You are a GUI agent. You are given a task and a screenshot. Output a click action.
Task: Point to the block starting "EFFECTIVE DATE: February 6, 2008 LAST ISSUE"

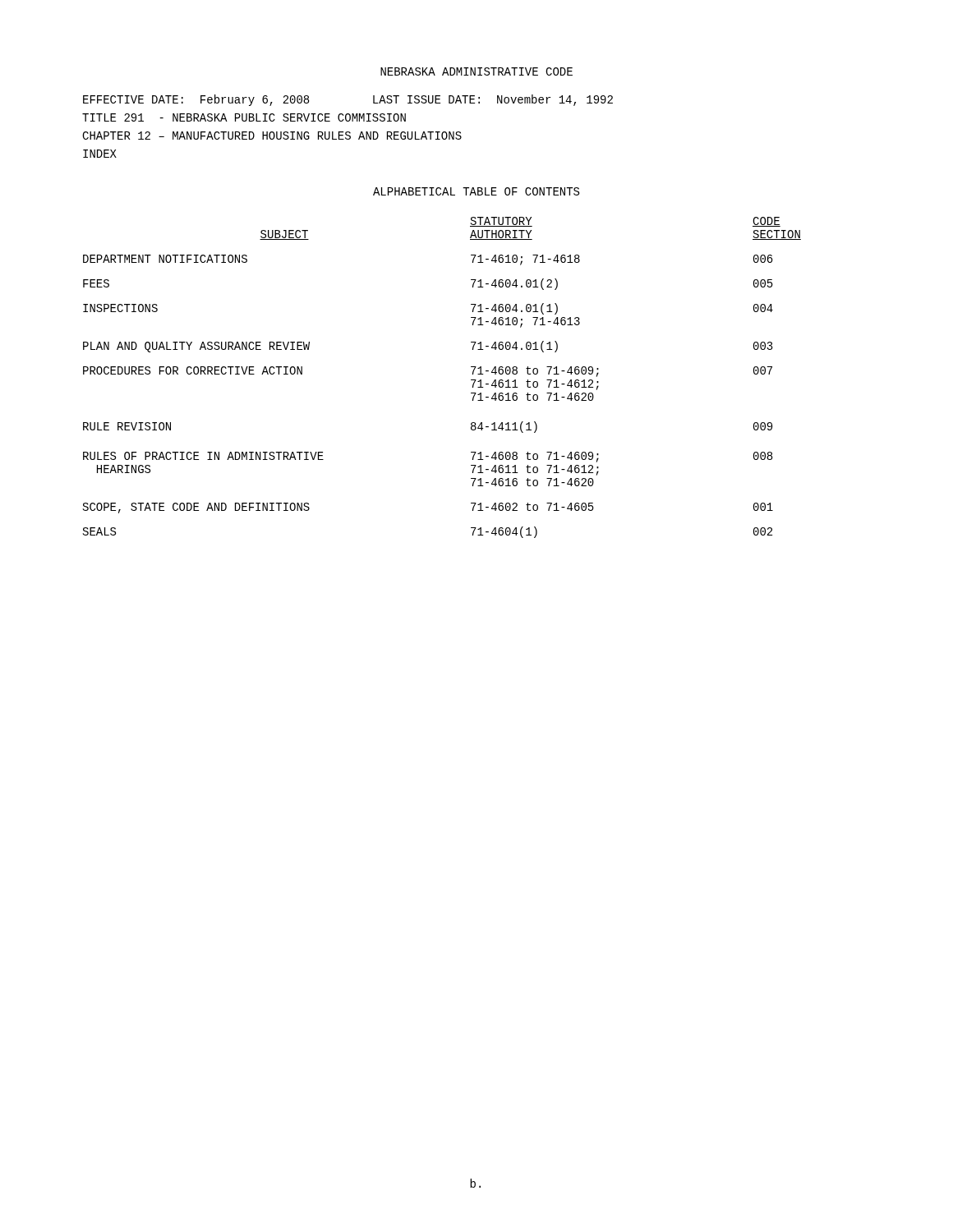(134, 101)
